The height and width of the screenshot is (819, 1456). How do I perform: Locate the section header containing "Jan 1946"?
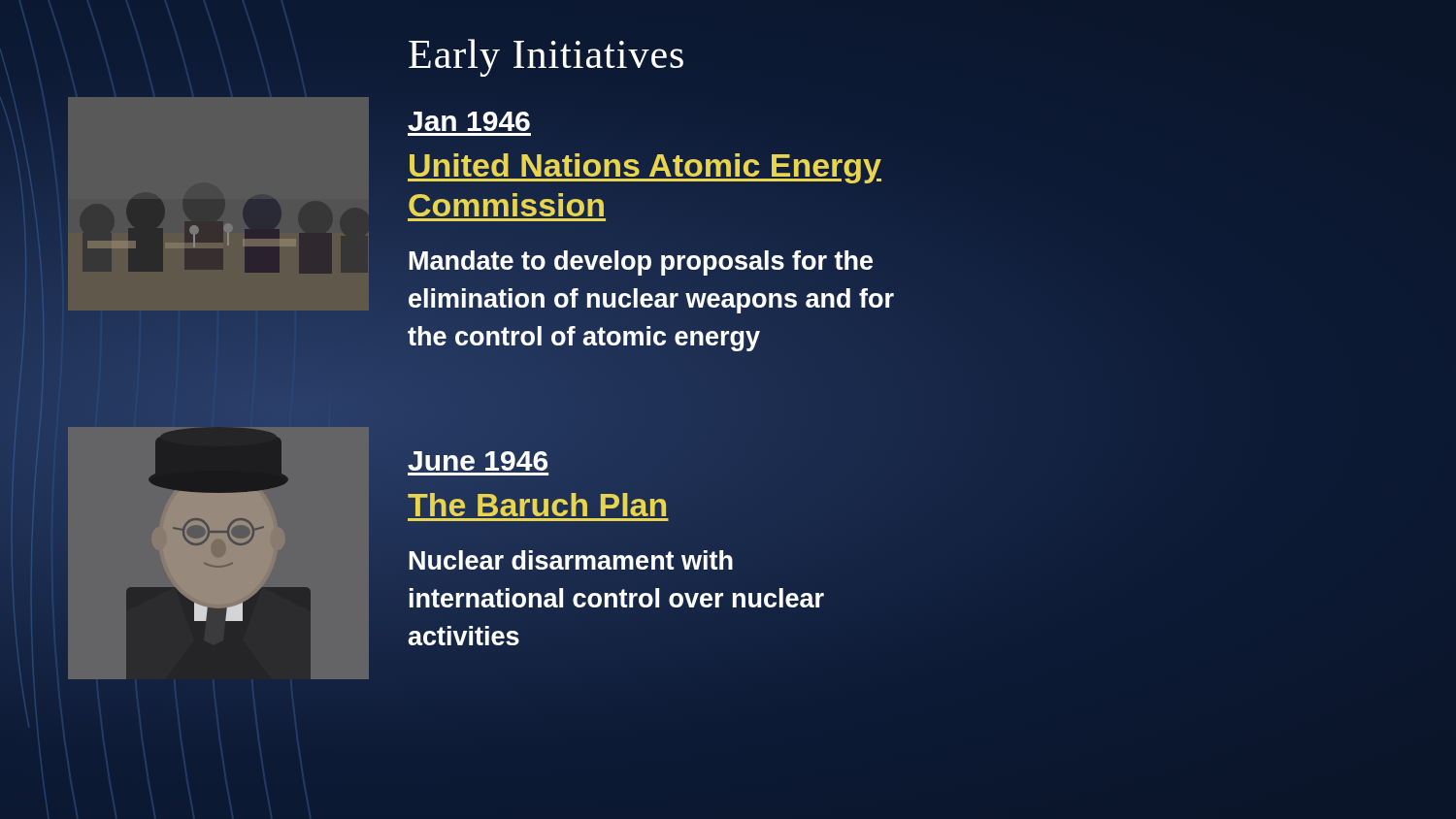coord(469,121)
